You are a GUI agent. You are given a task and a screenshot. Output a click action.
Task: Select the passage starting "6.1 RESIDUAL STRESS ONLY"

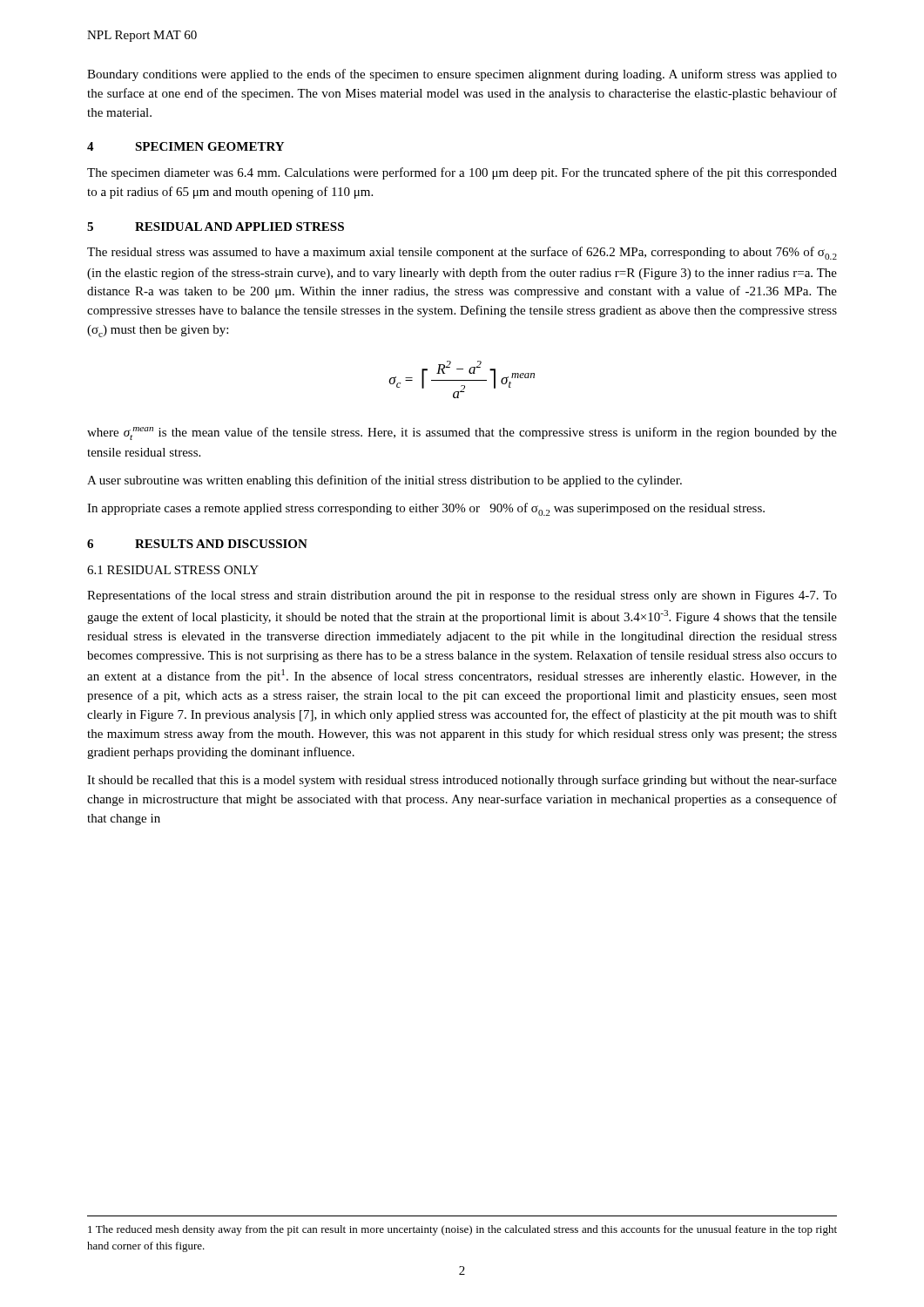(x=173, y=570)
